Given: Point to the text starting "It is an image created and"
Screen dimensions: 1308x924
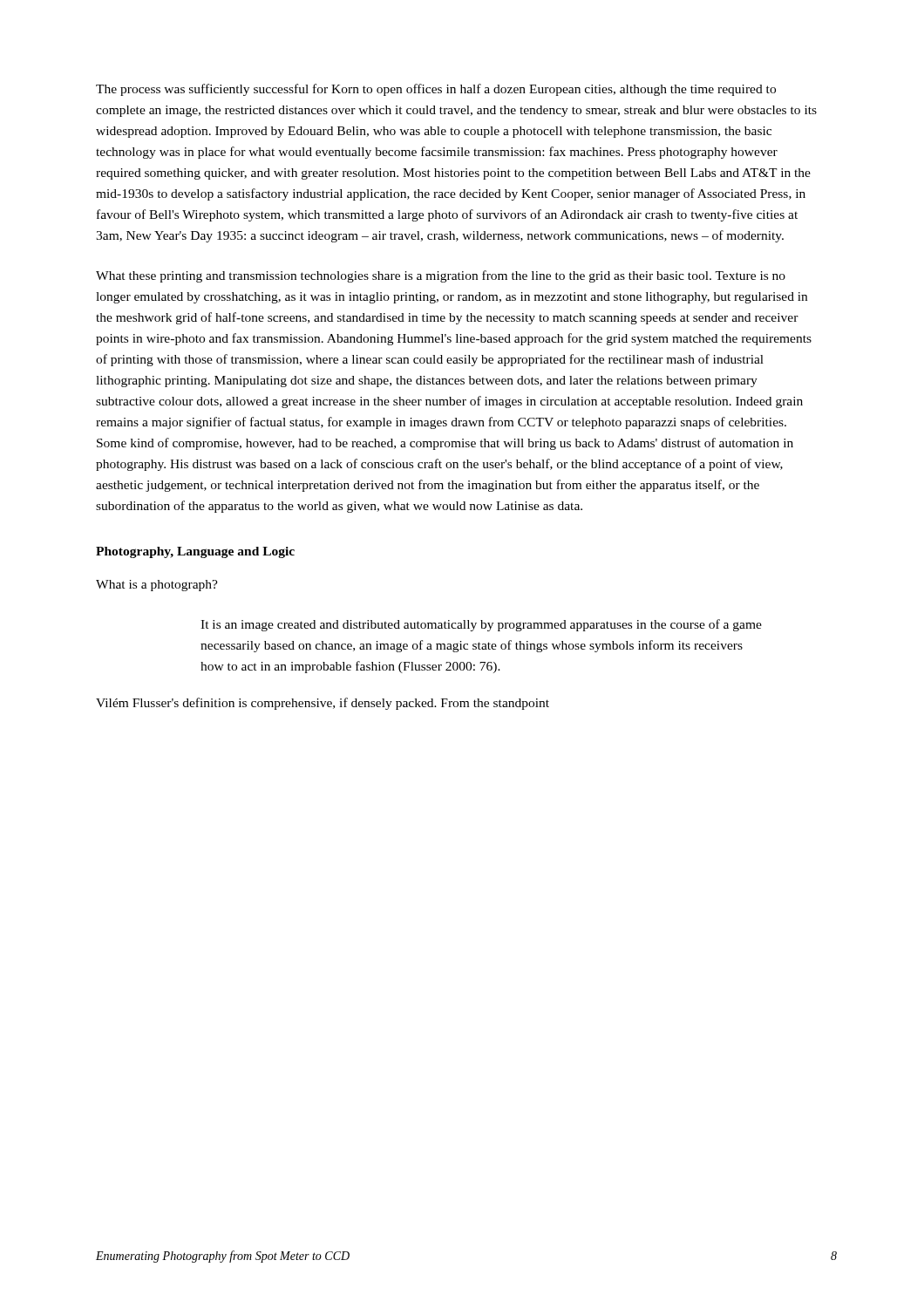Looking at the screenshot, I should (x=481, y=645).
